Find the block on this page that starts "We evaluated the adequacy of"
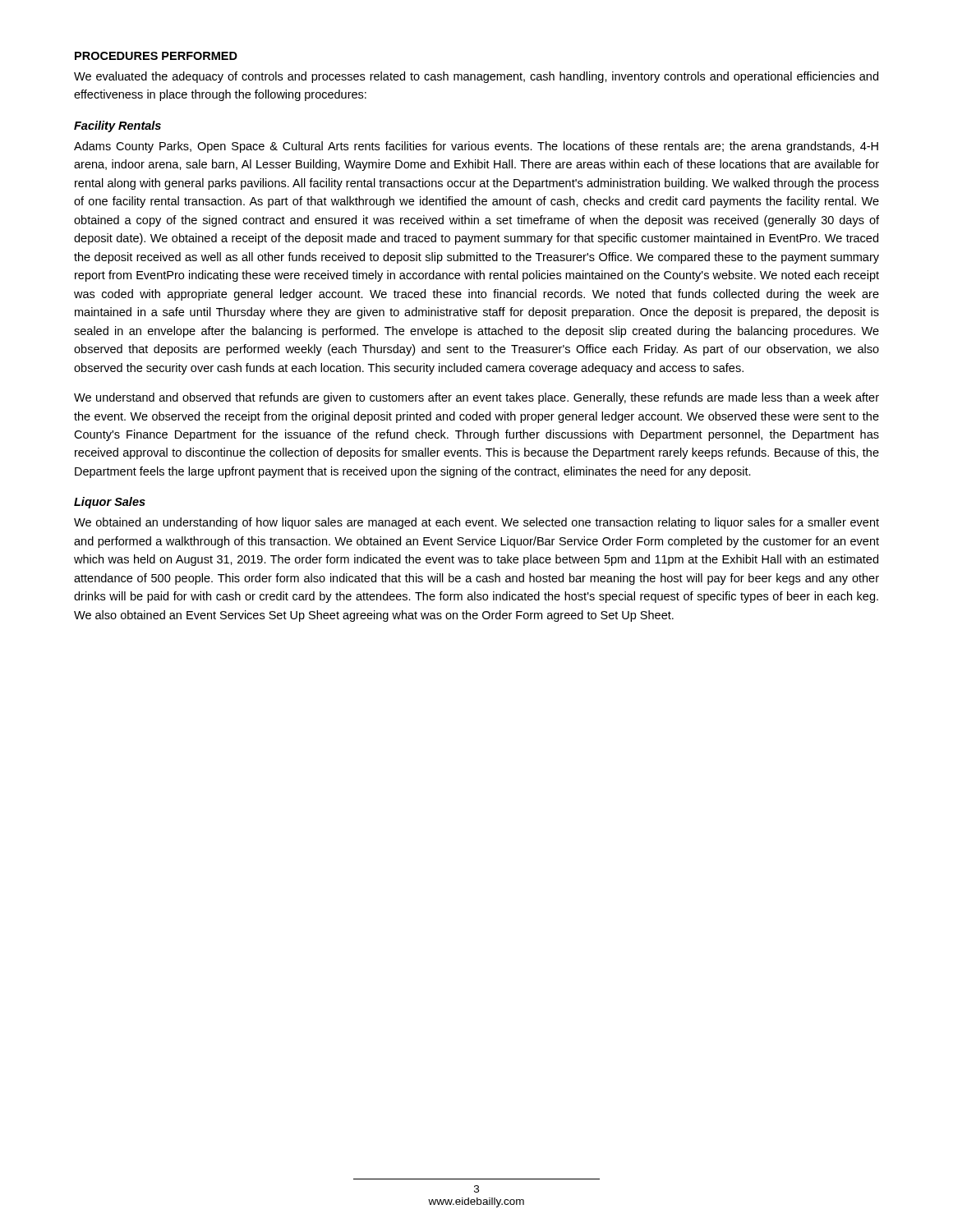The image size is (953, 1232). [x=476, y=86]
